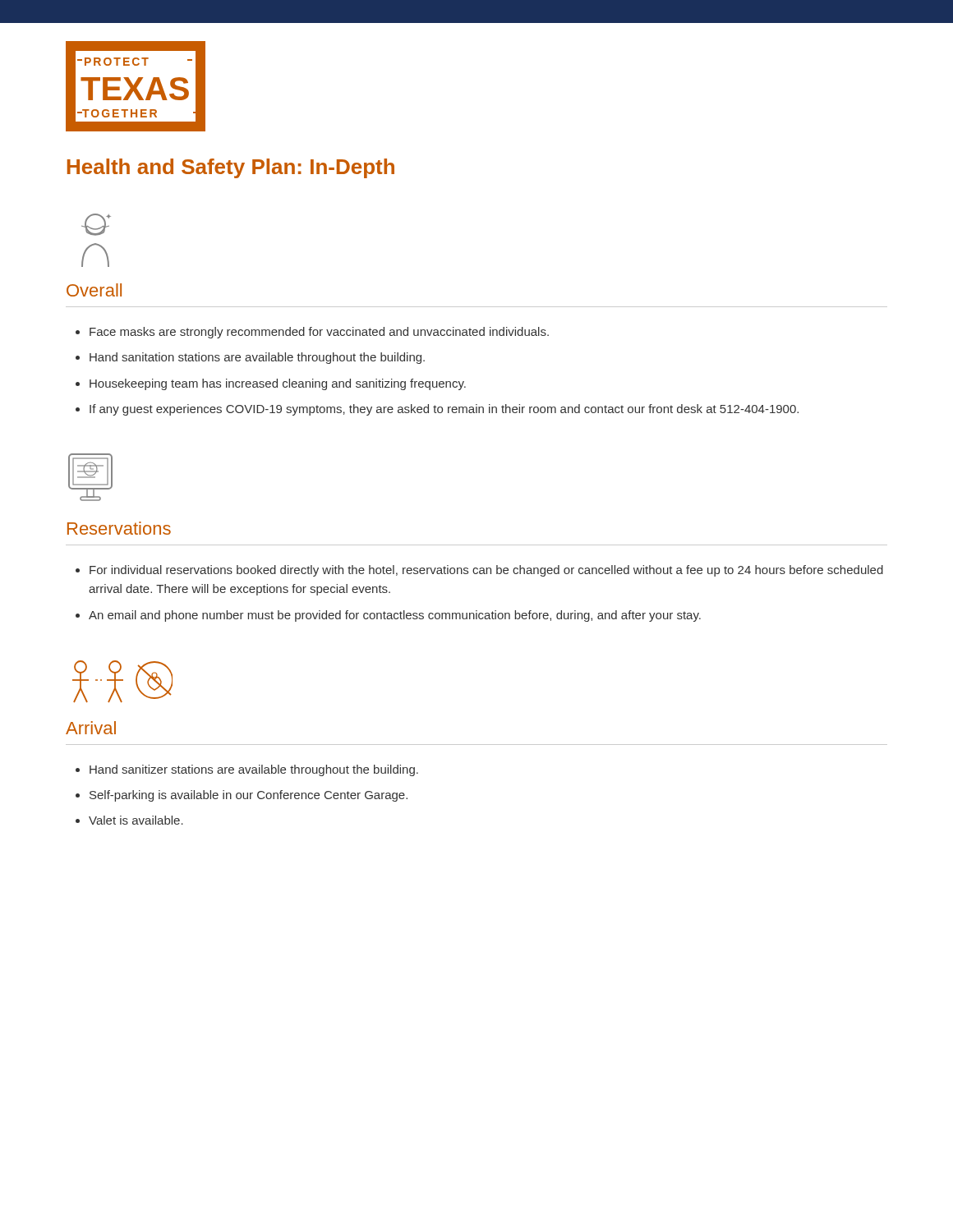Select the logo

(476, 86)
